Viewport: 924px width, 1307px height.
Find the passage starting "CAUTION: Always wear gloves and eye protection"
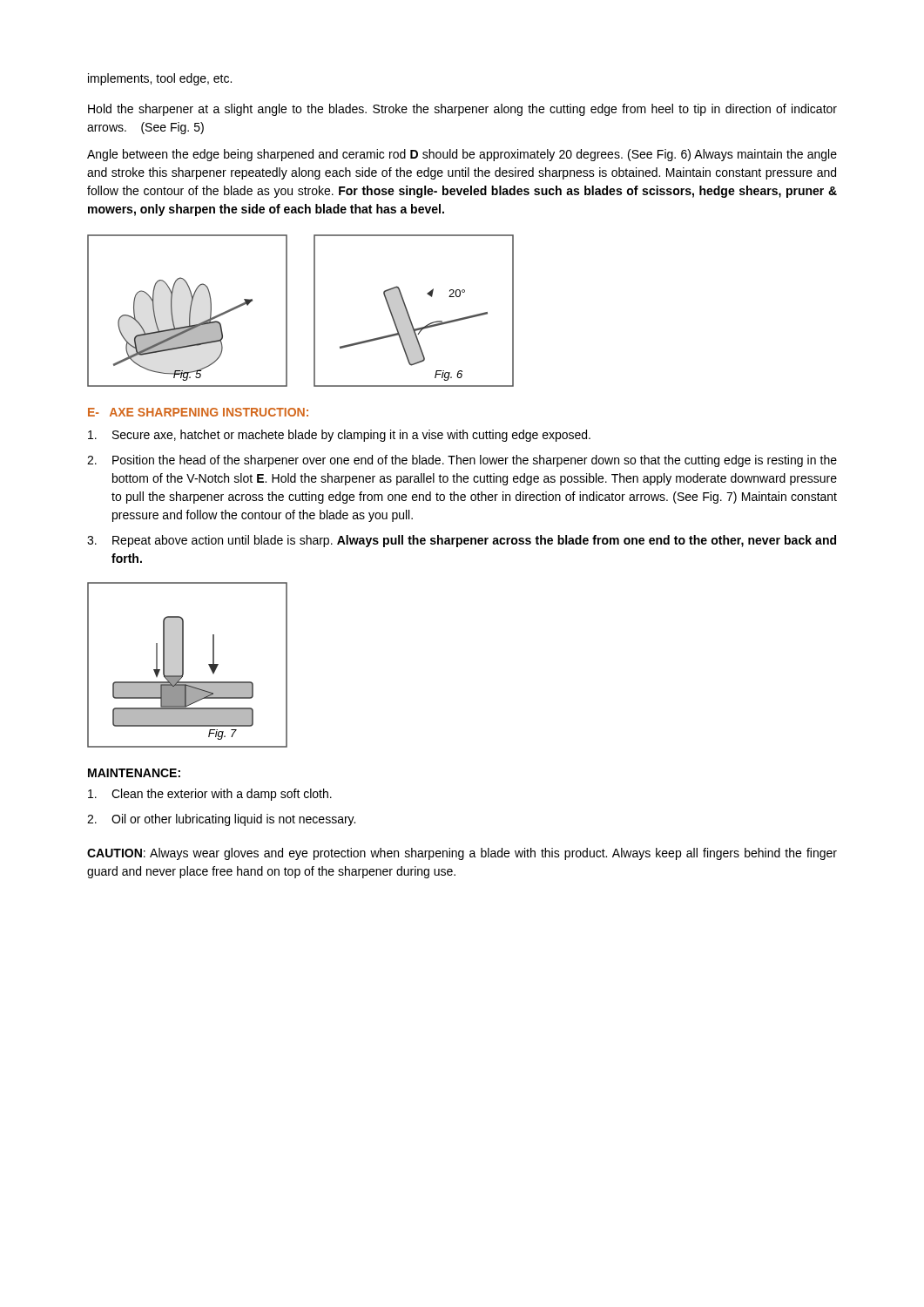(x=462, y=862)
